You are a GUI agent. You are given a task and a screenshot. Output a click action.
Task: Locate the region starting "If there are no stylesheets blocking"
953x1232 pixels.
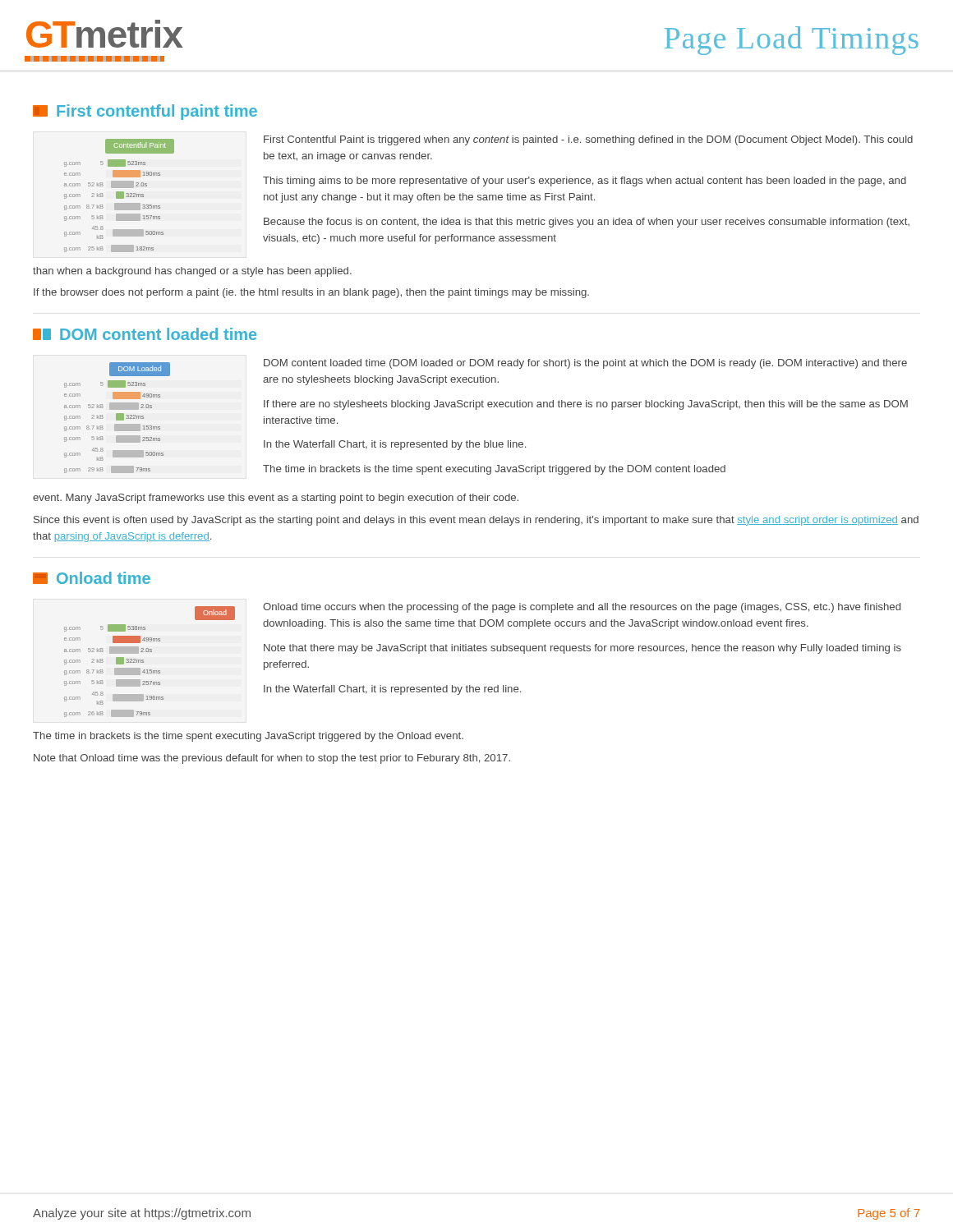586,412
